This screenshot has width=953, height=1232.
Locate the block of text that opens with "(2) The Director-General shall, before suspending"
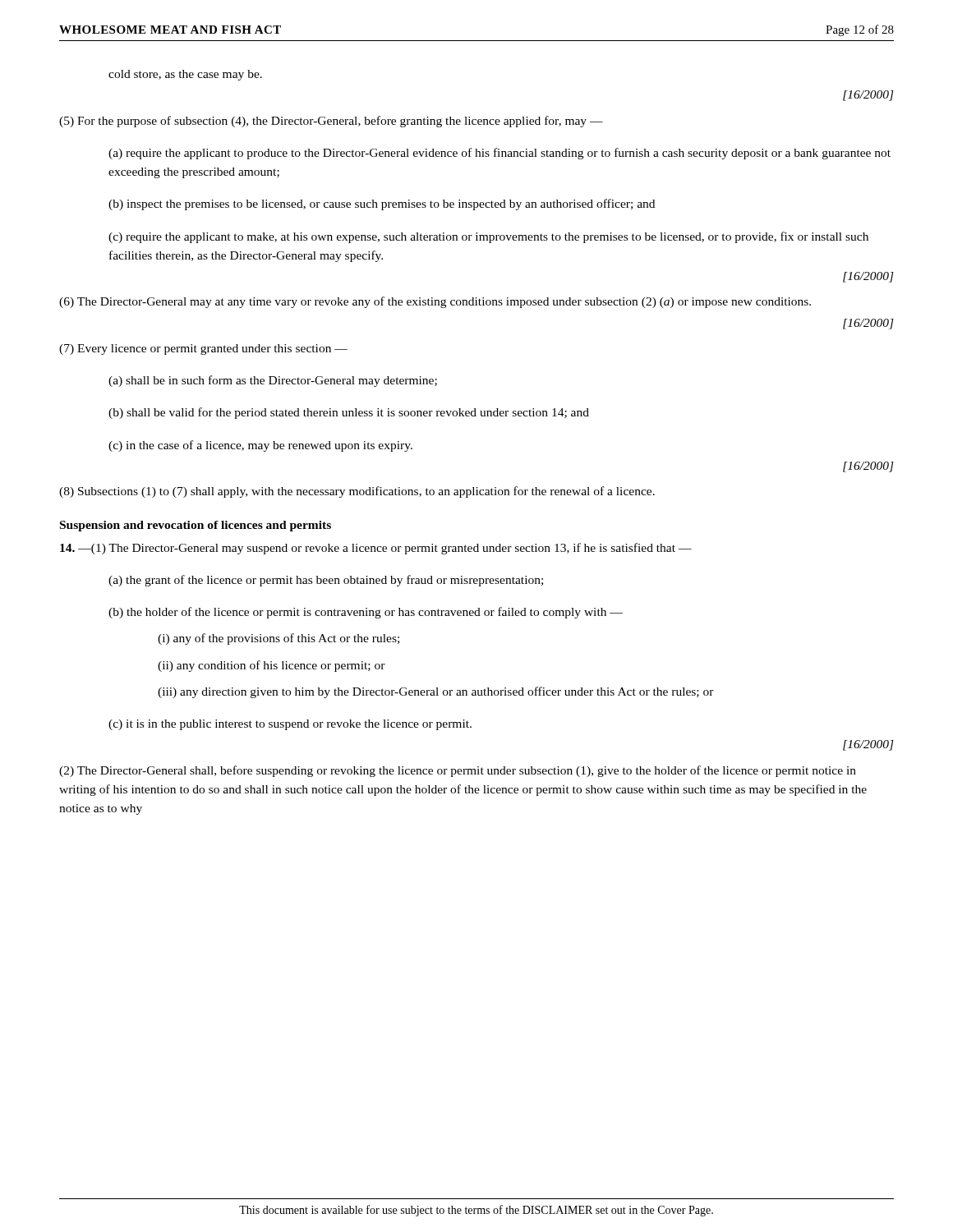[463, 789]
